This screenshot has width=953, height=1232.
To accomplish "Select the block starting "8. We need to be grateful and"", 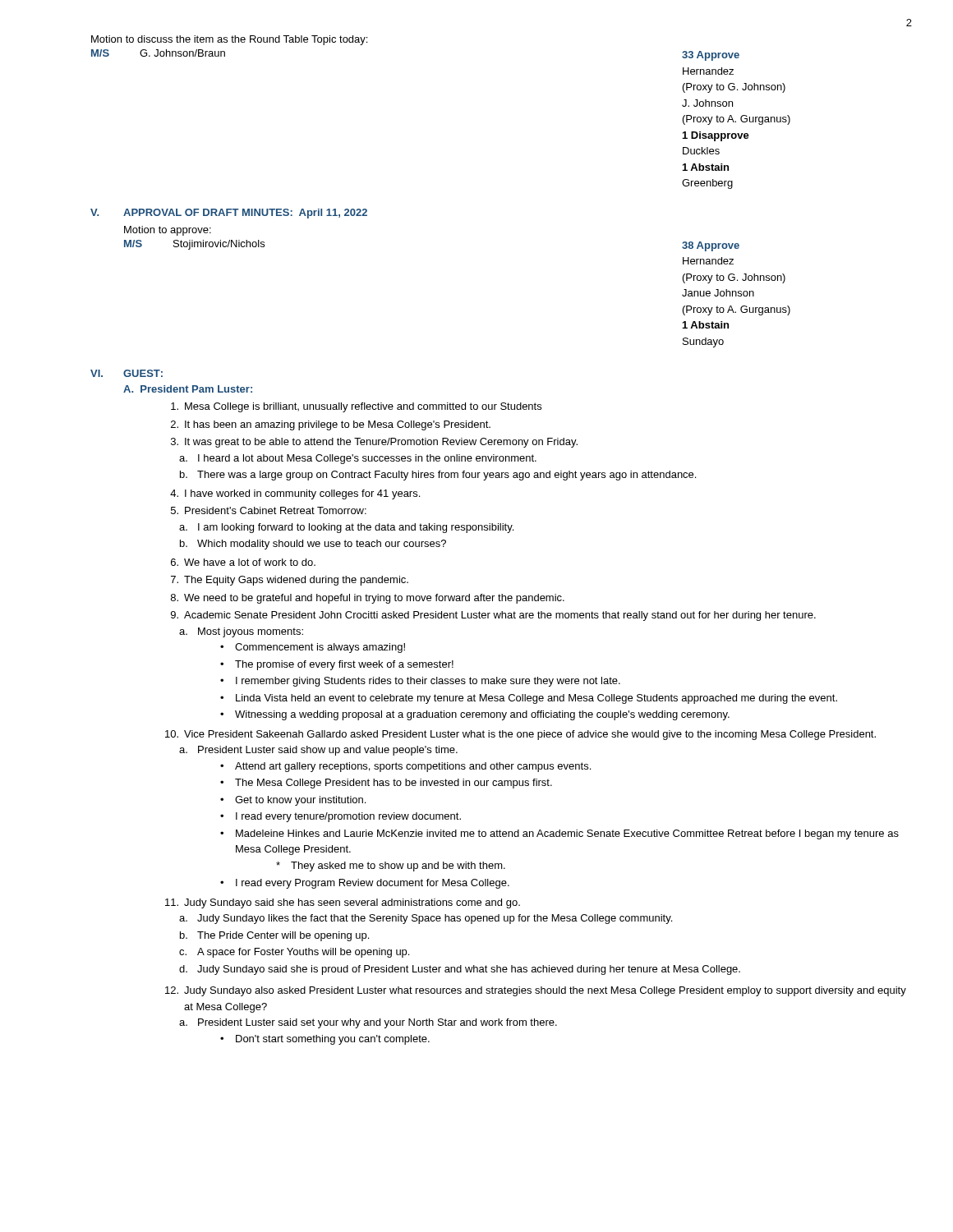I will (x=534, y=597).
